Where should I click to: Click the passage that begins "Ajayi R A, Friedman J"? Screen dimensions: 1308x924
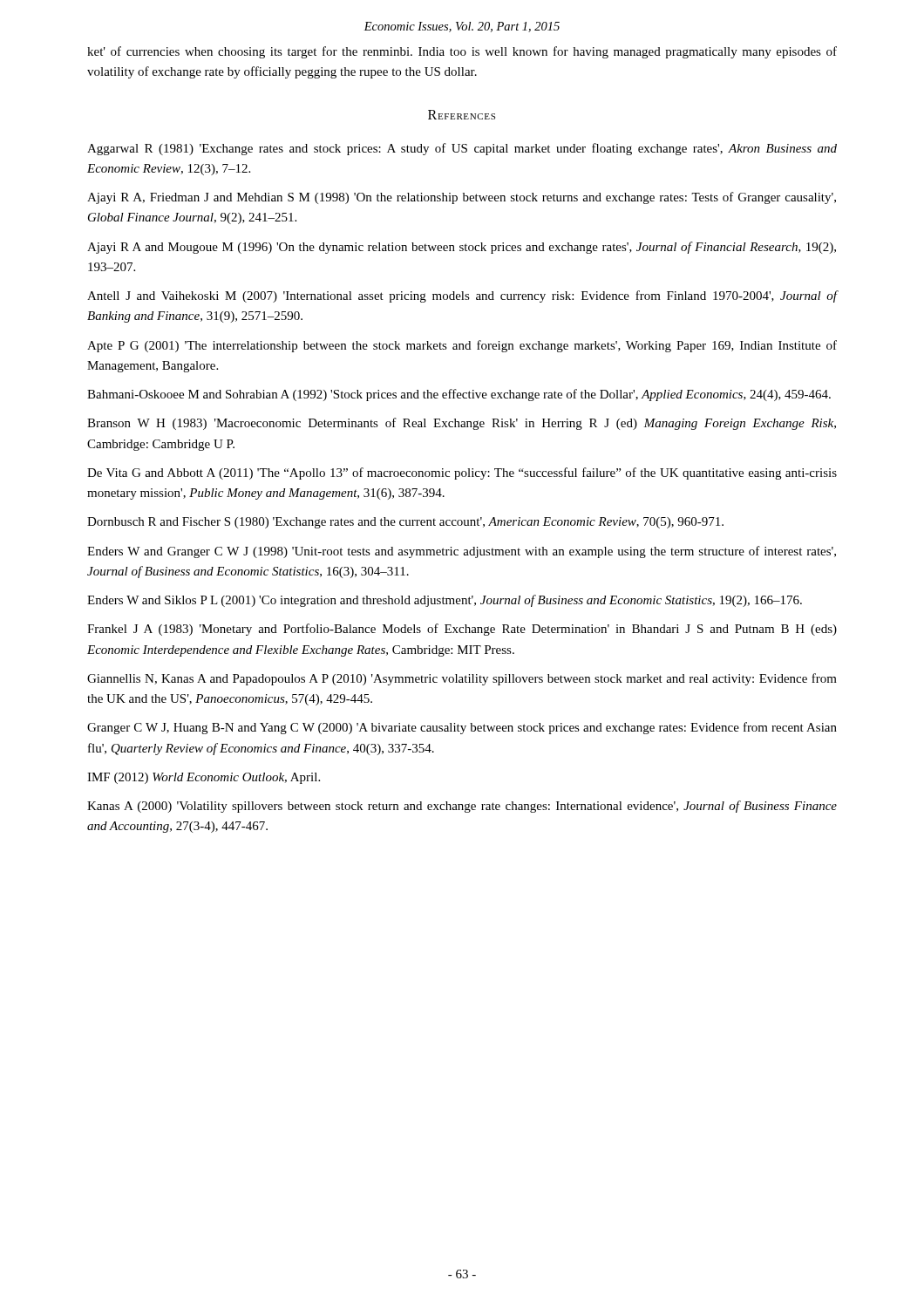pyautogui.click(x=462, y=207)
